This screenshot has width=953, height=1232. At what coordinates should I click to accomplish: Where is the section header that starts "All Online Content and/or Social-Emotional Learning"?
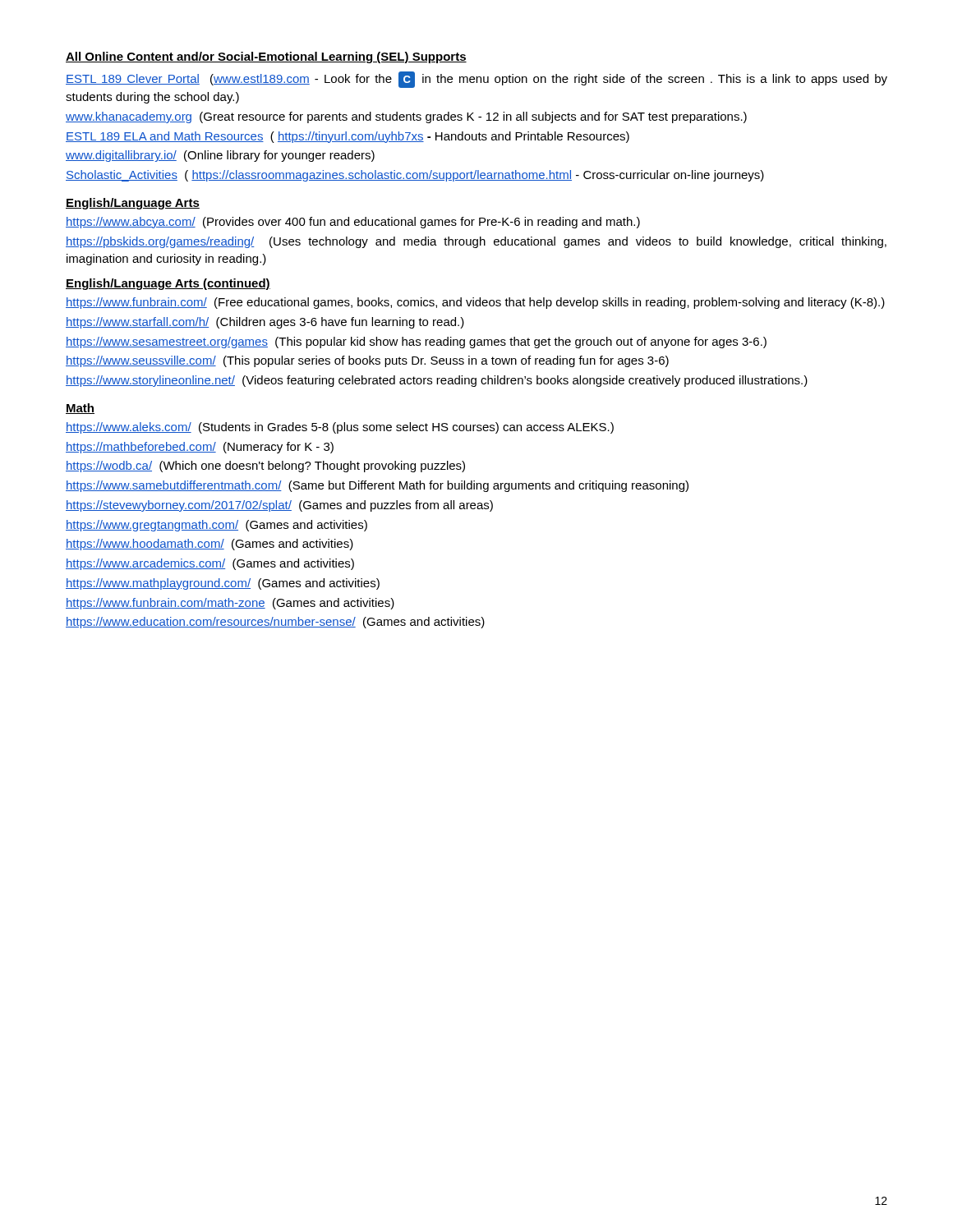coord(266,56)
